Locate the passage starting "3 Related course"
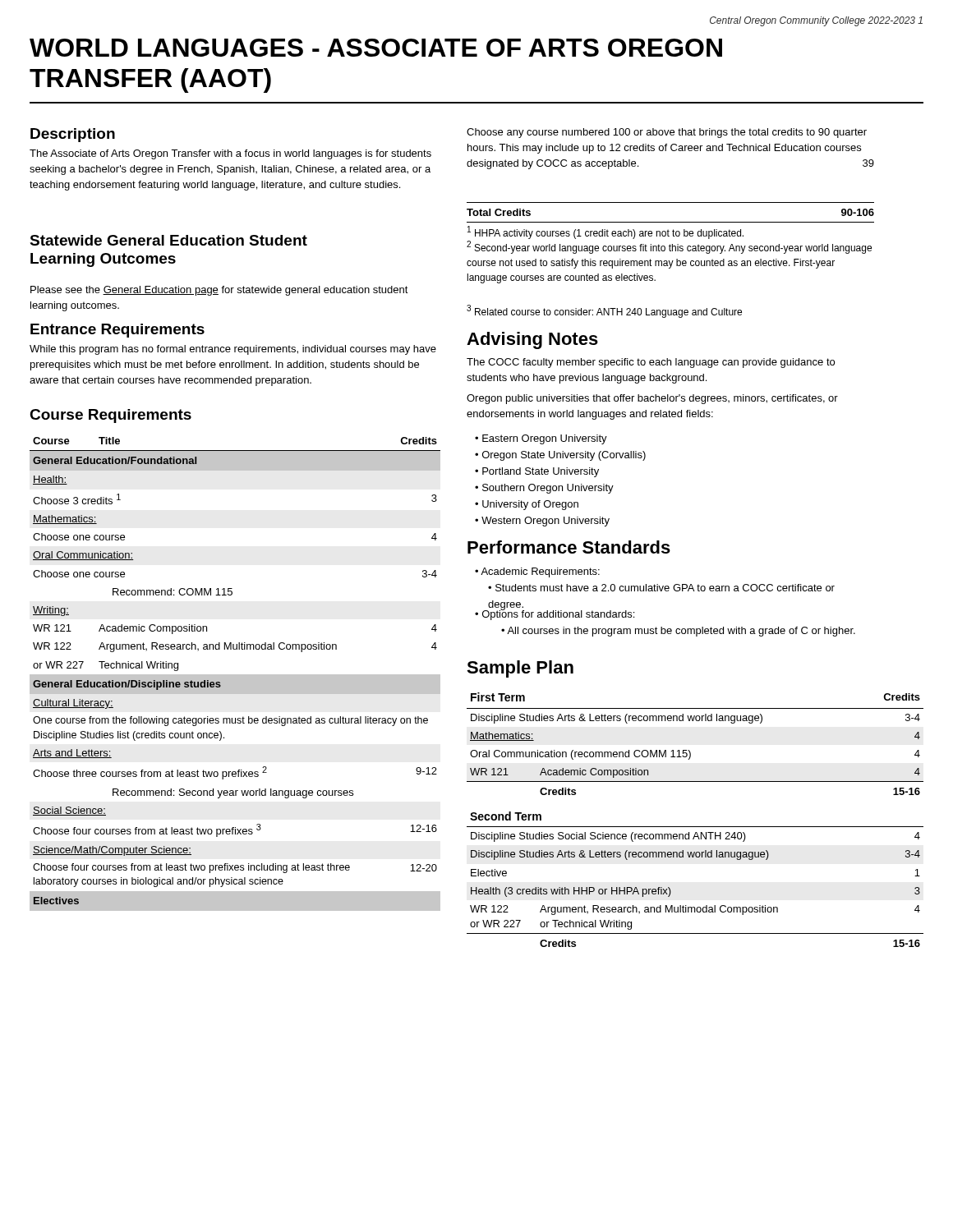The image size is (953, 1232). (x=605, y=311)
